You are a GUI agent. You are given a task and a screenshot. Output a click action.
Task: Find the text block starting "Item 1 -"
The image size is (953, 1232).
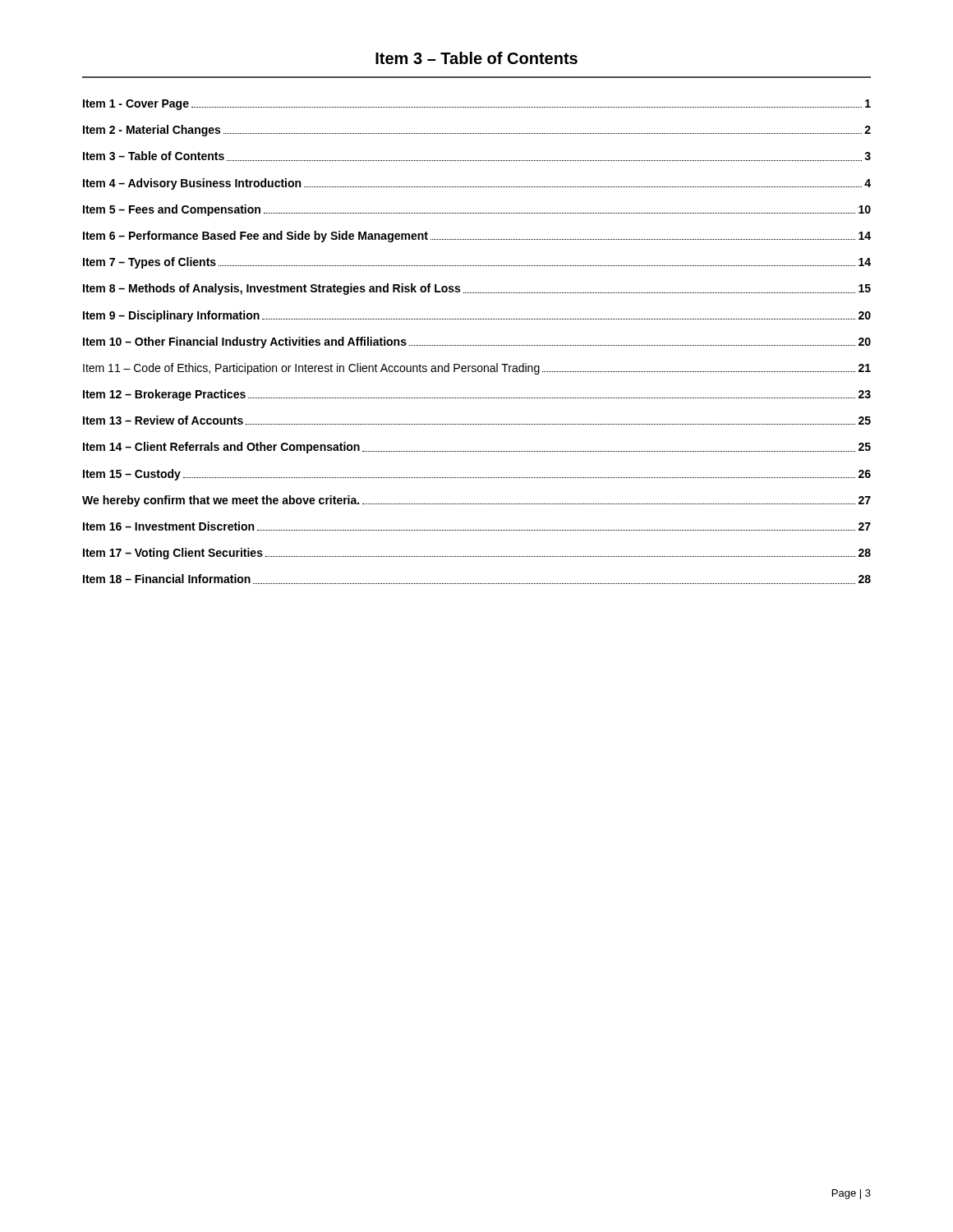pyautogui.click(x=476, y=104)
